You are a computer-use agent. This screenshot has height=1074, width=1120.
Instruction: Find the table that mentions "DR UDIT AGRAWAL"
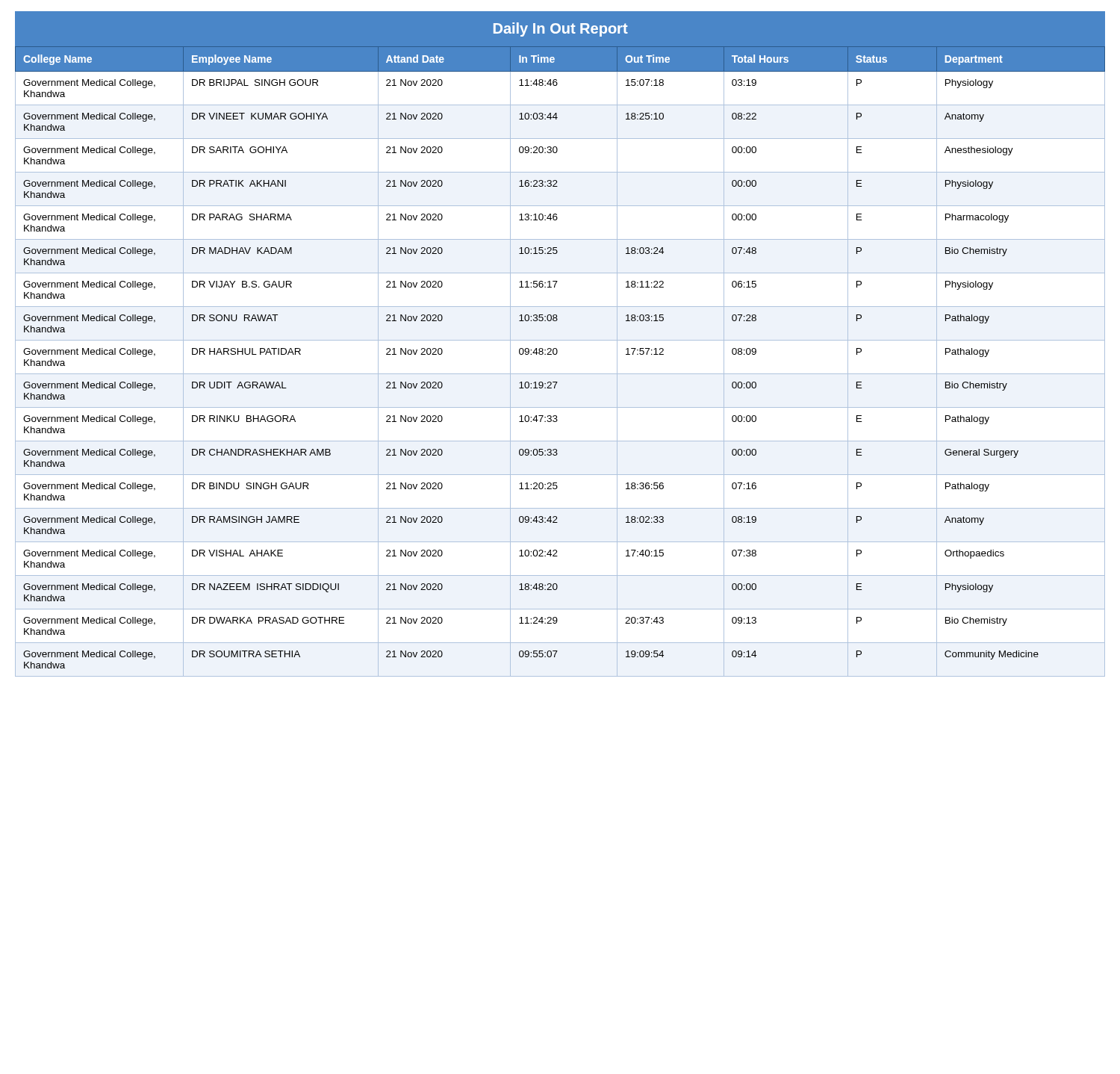click(560, 361)
